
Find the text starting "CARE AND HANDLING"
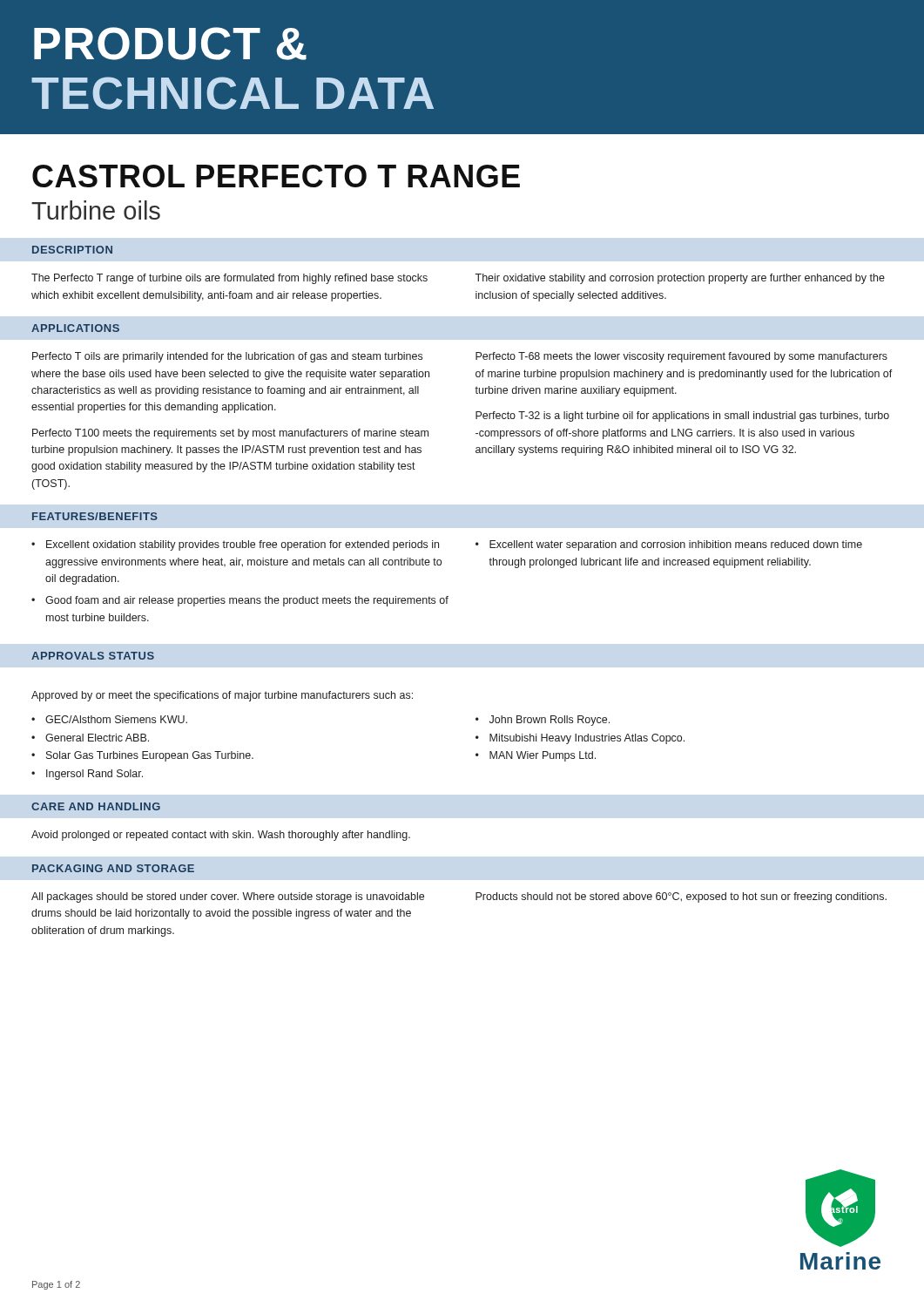[x=96, y=807]
